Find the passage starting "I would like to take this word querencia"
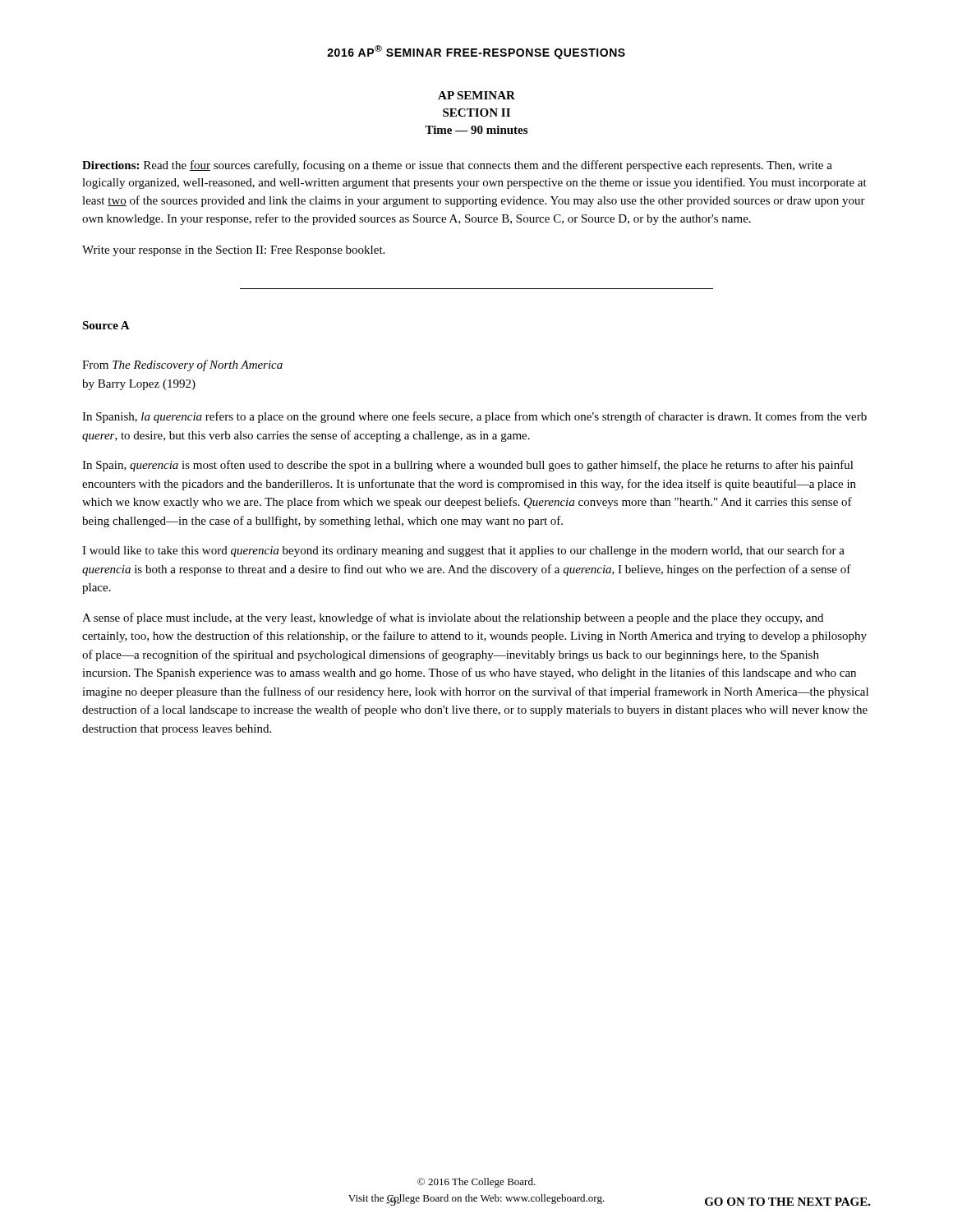 pos(466,569)
